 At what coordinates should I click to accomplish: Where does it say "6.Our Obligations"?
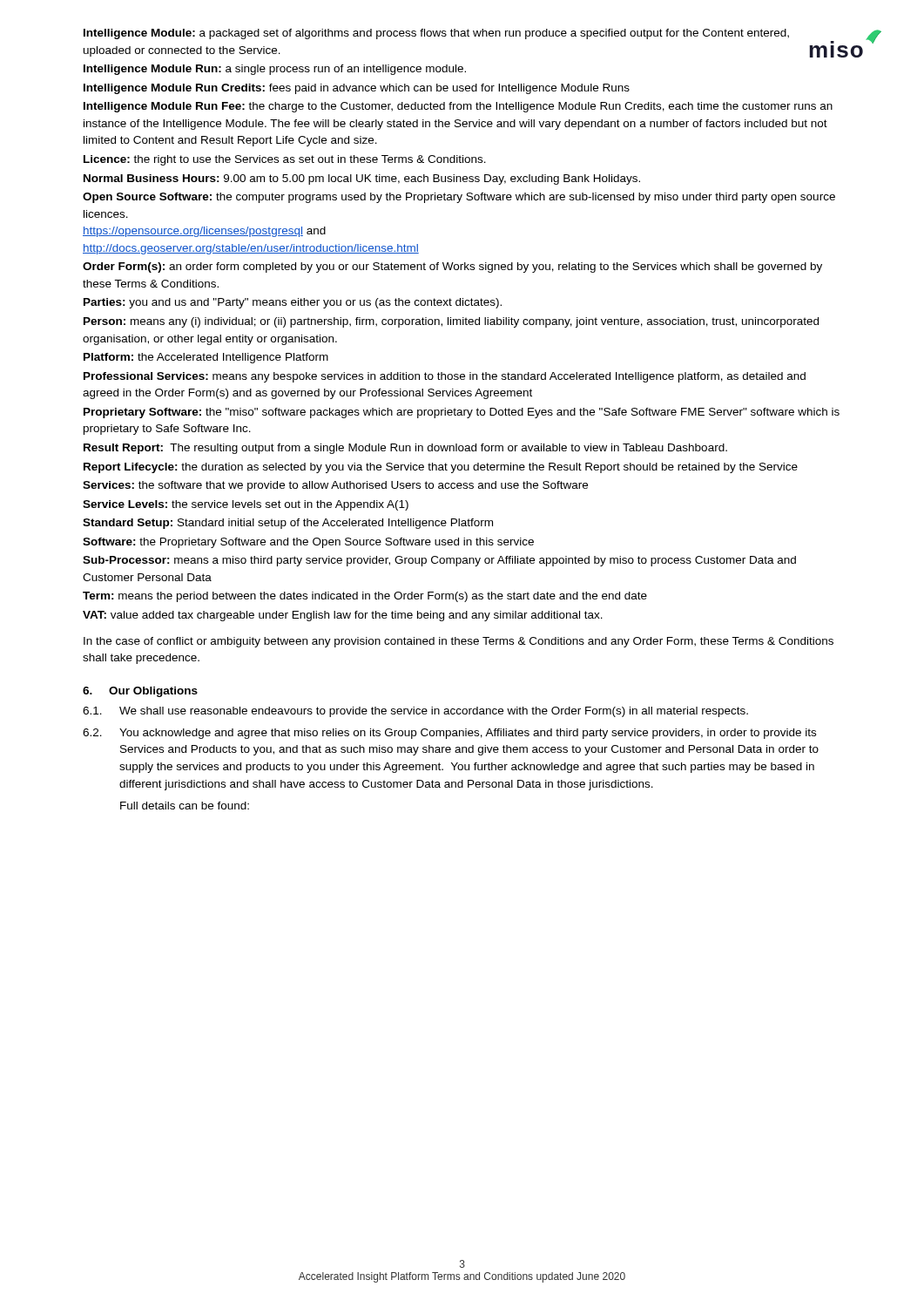click(x=140, y=690)
